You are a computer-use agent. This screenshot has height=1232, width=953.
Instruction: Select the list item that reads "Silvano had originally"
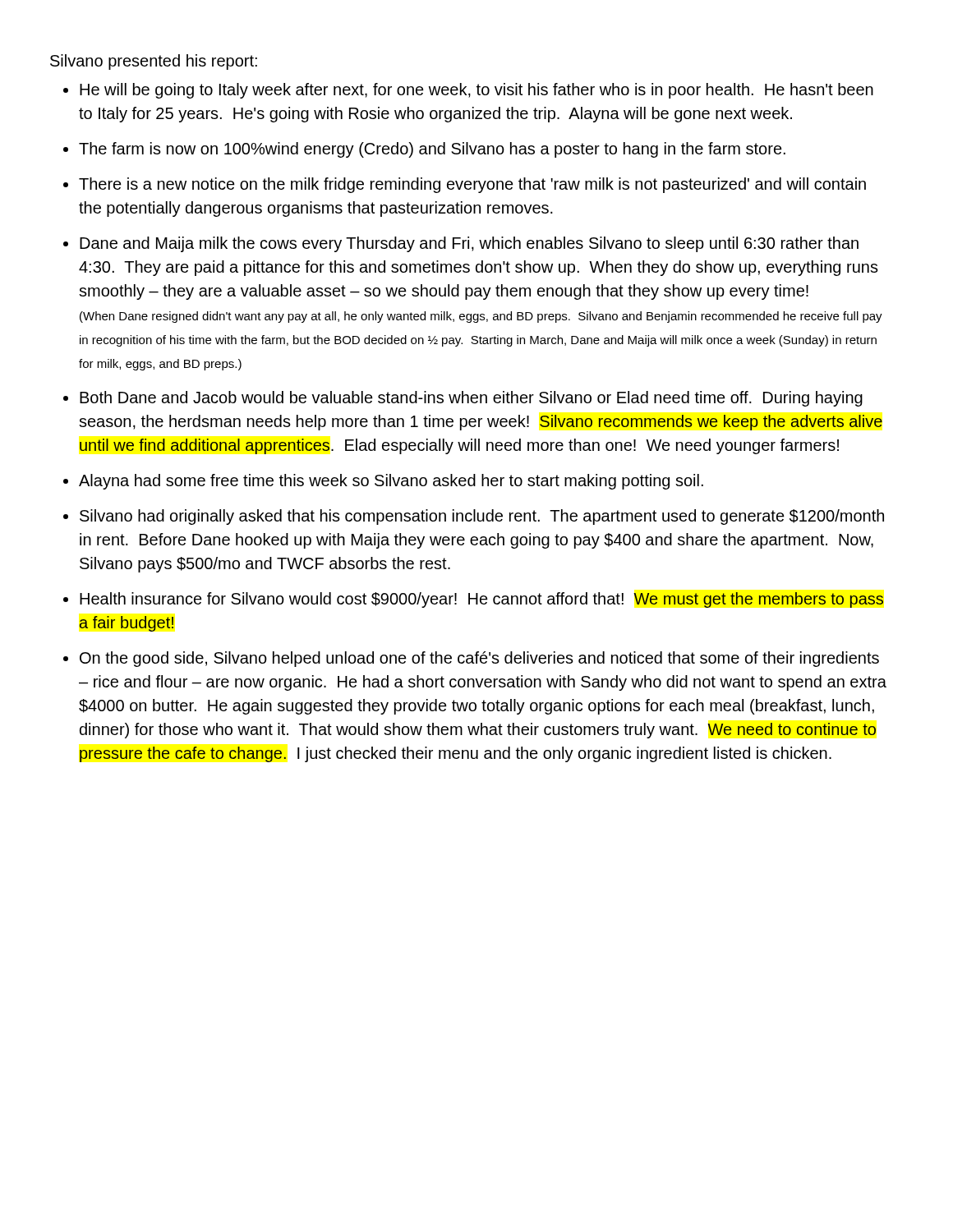482,540
